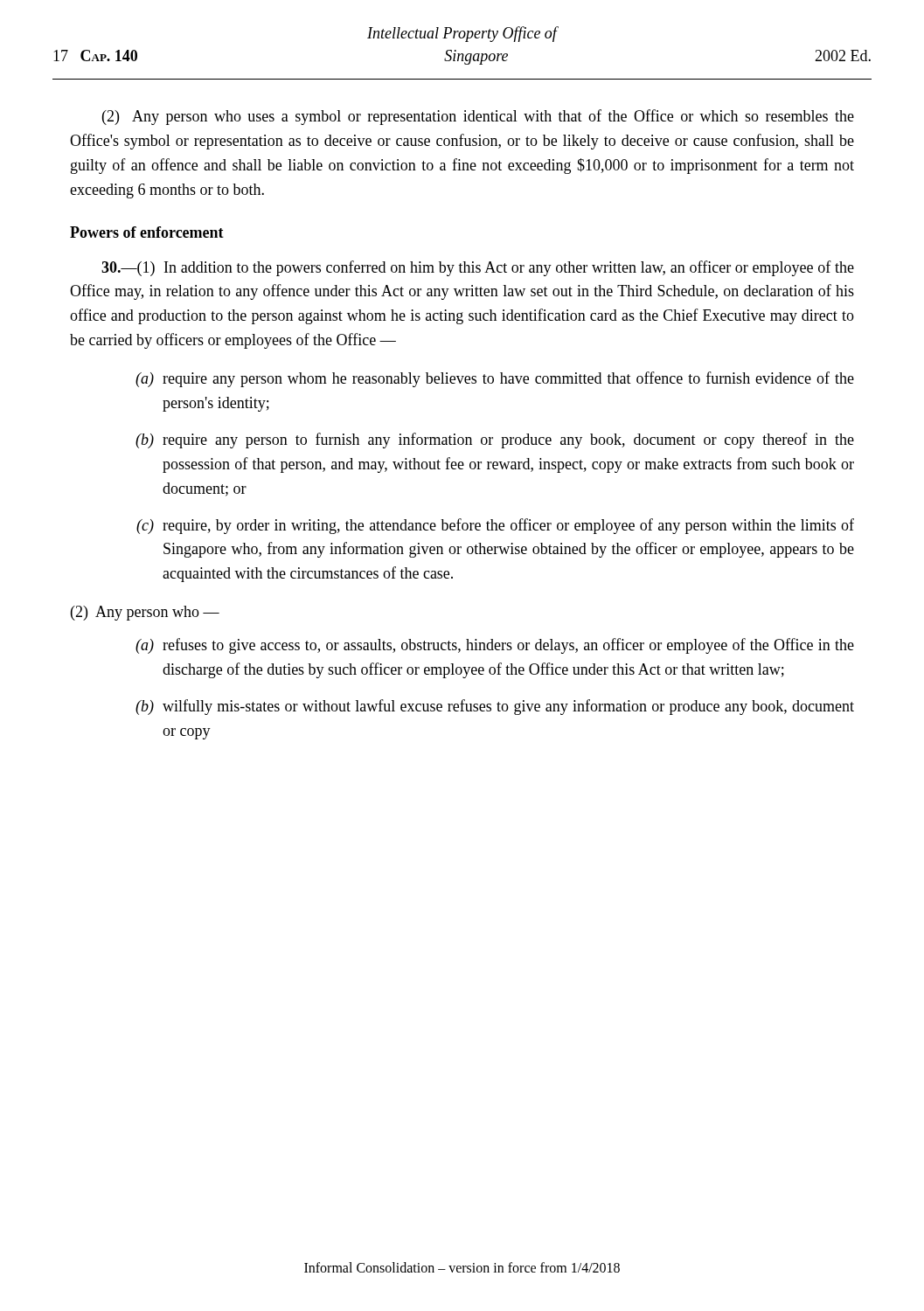Select the block starting "—(1) In addition to the"
Image resolution: width=924 pixels, height=1311 pixels.
click(x=462, y=304)
